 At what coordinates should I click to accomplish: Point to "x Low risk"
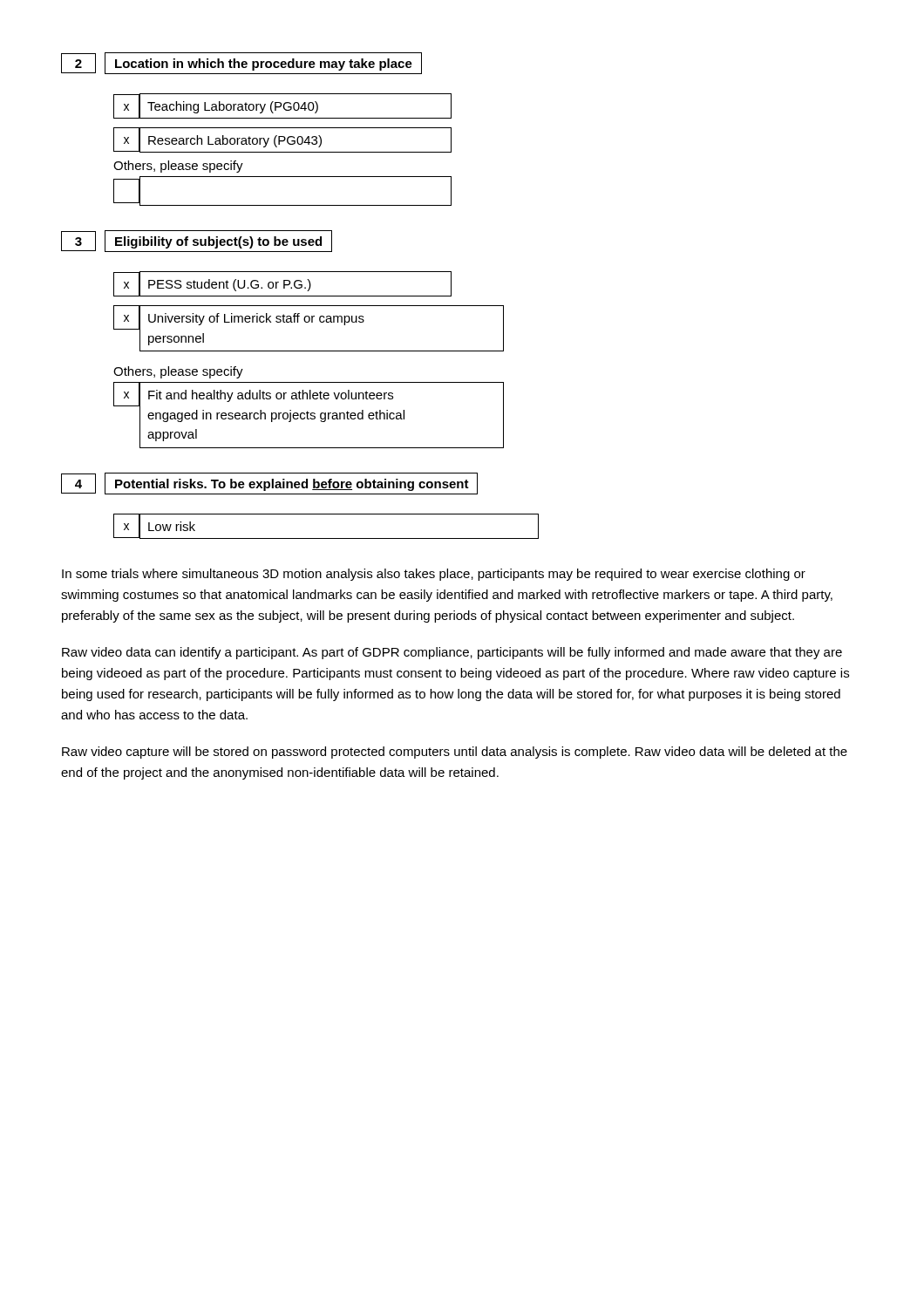326,526
